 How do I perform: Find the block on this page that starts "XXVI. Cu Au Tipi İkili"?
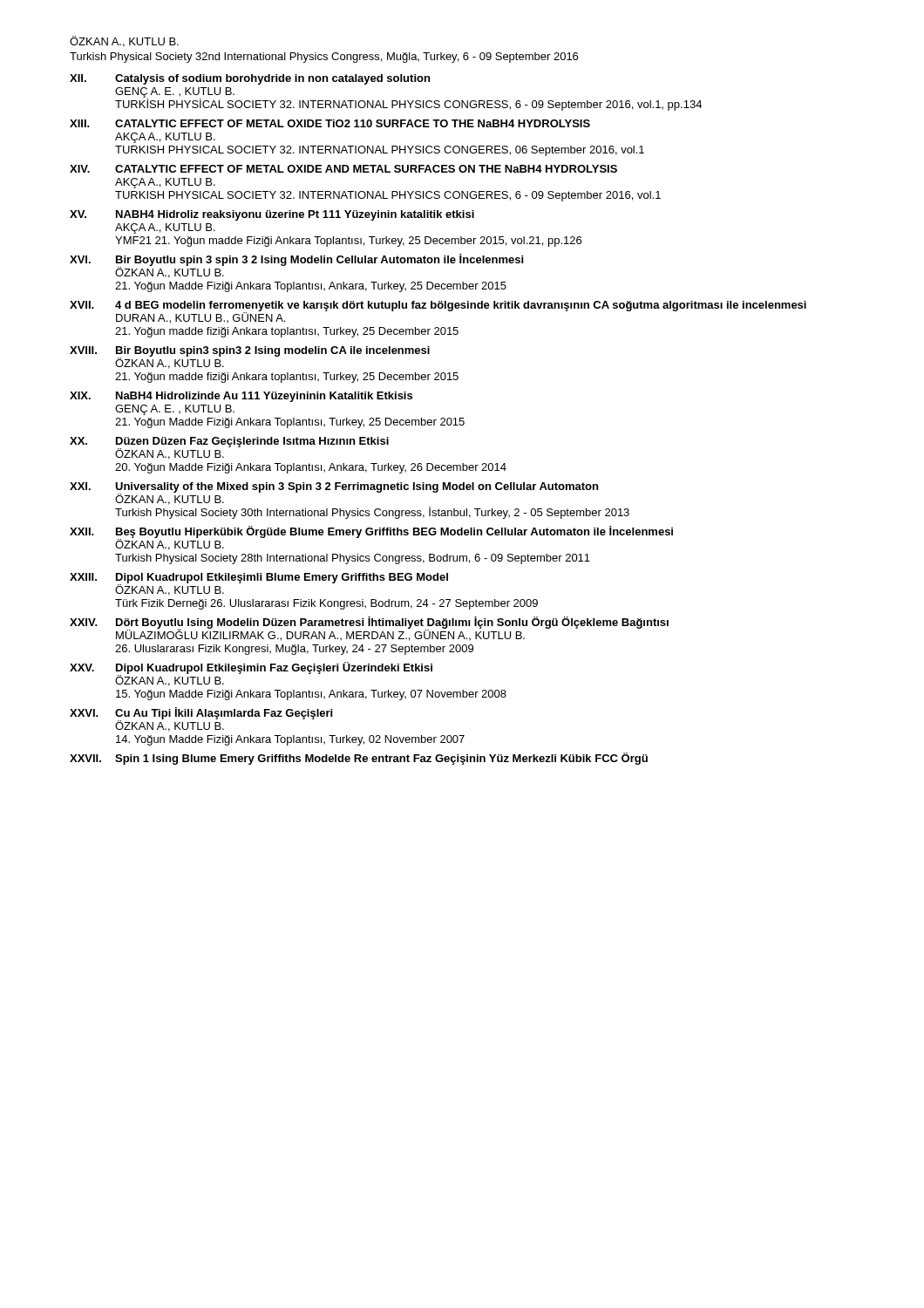point(462,726)
